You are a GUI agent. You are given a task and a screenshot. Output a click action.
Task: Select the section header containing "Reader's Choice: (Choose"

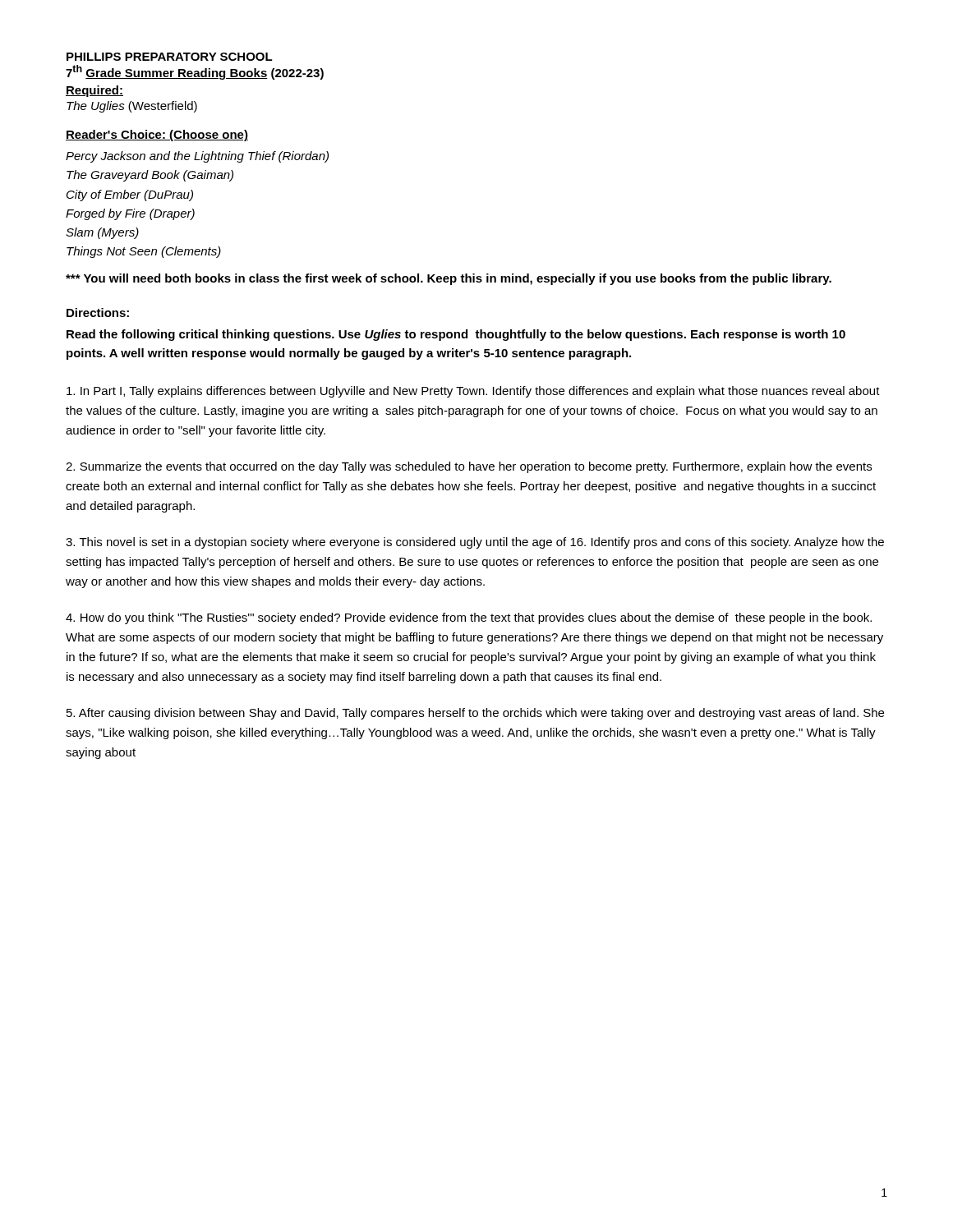pyautogui.click(x=157, y=134)
